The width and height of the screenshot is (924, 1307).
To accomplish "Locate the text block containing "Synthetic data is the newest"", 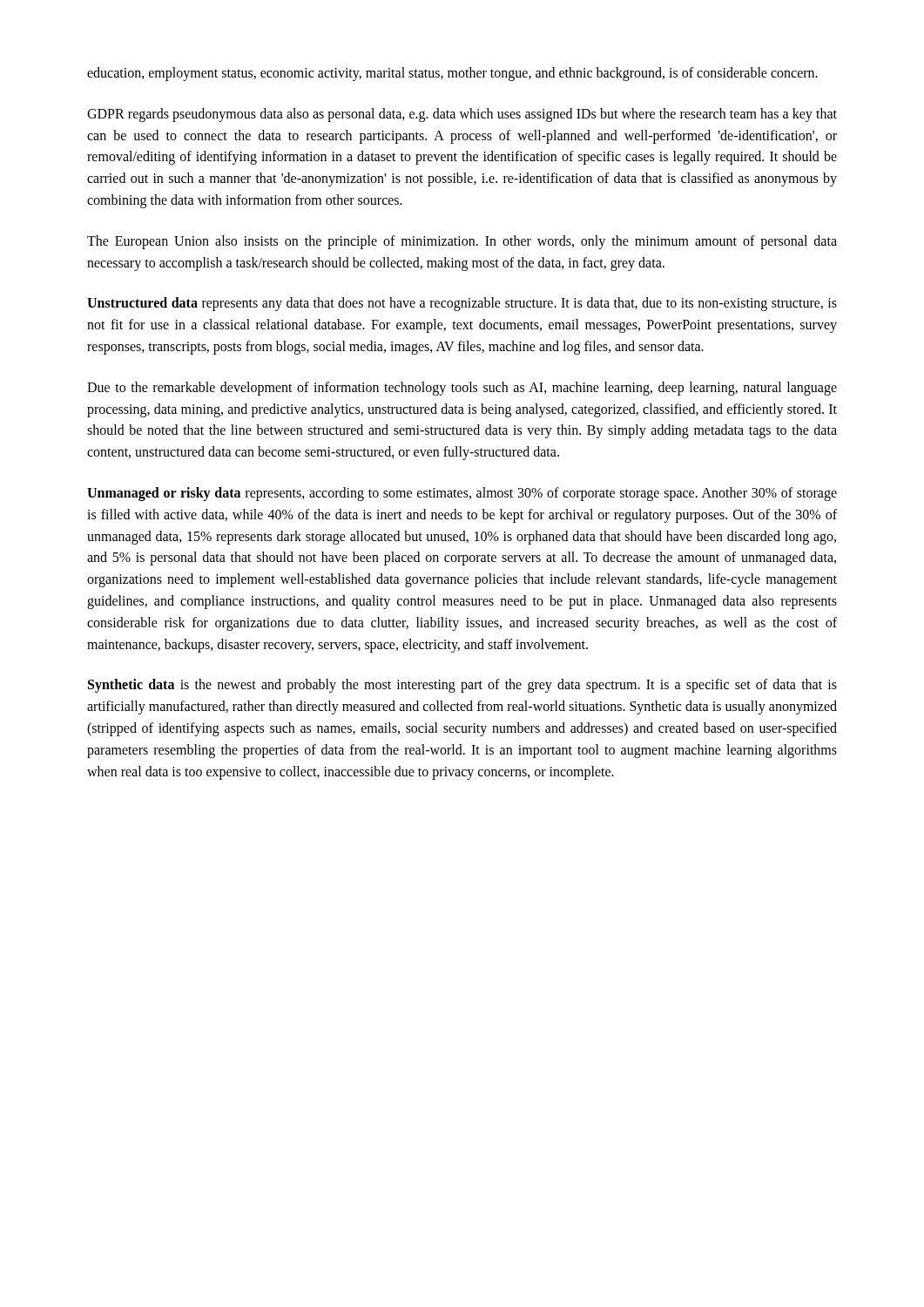I will pyautogui.click(x=462, y=728).
